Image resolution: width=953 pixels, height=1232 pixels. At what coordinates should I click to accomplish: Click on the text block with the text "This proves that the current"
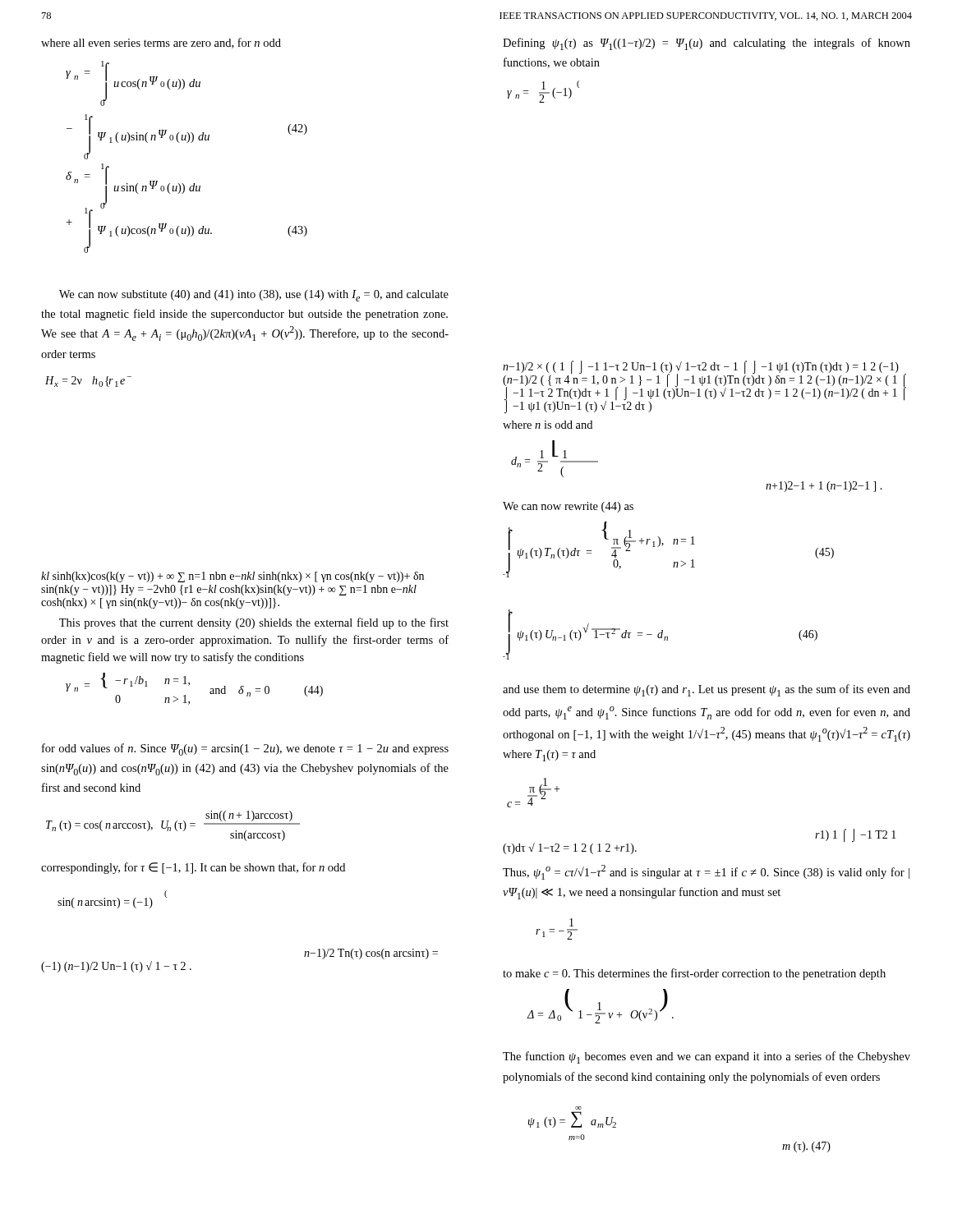point(245,640)
